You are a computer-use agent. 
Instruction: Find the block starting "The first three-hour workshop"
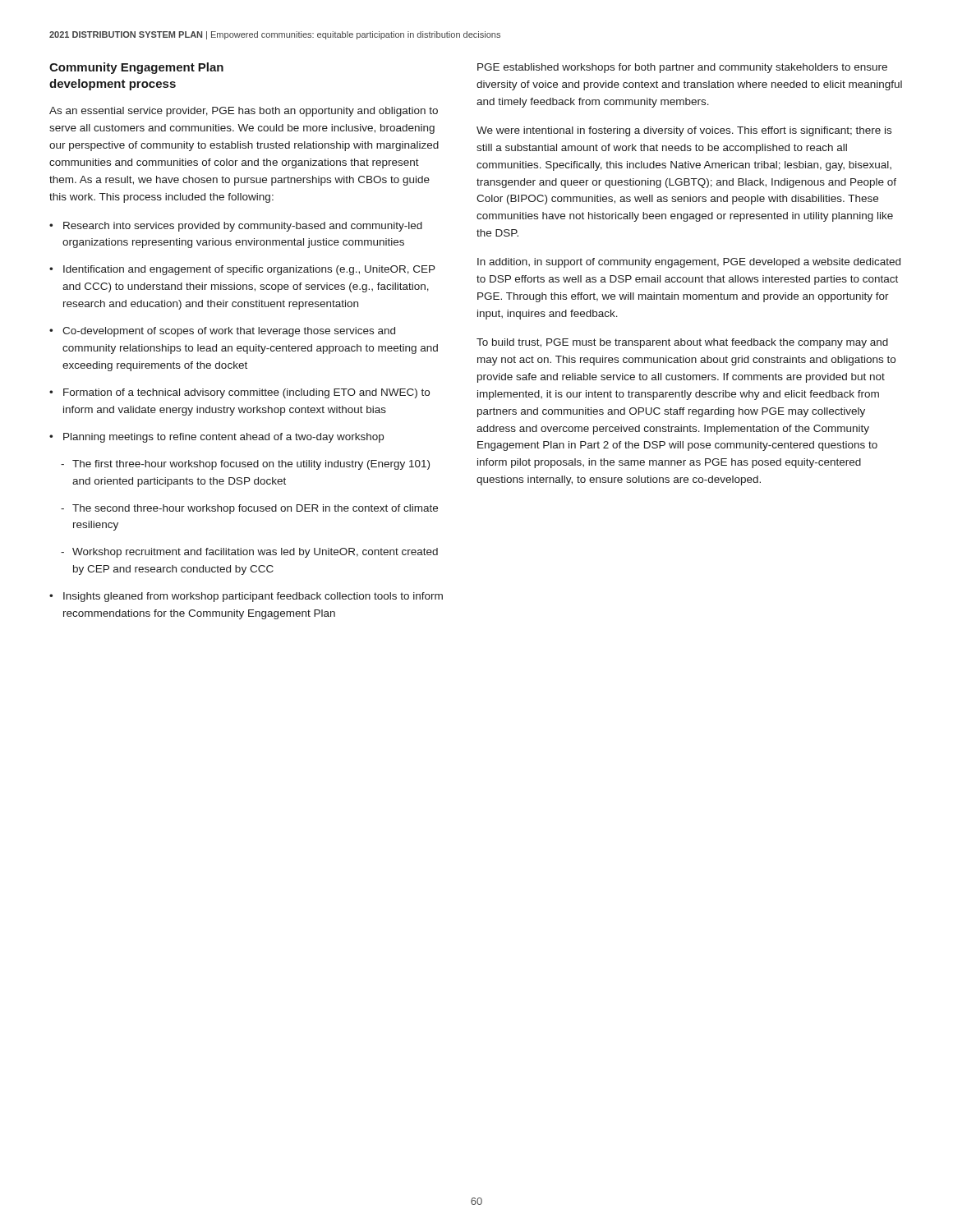[x=251, y=472]
